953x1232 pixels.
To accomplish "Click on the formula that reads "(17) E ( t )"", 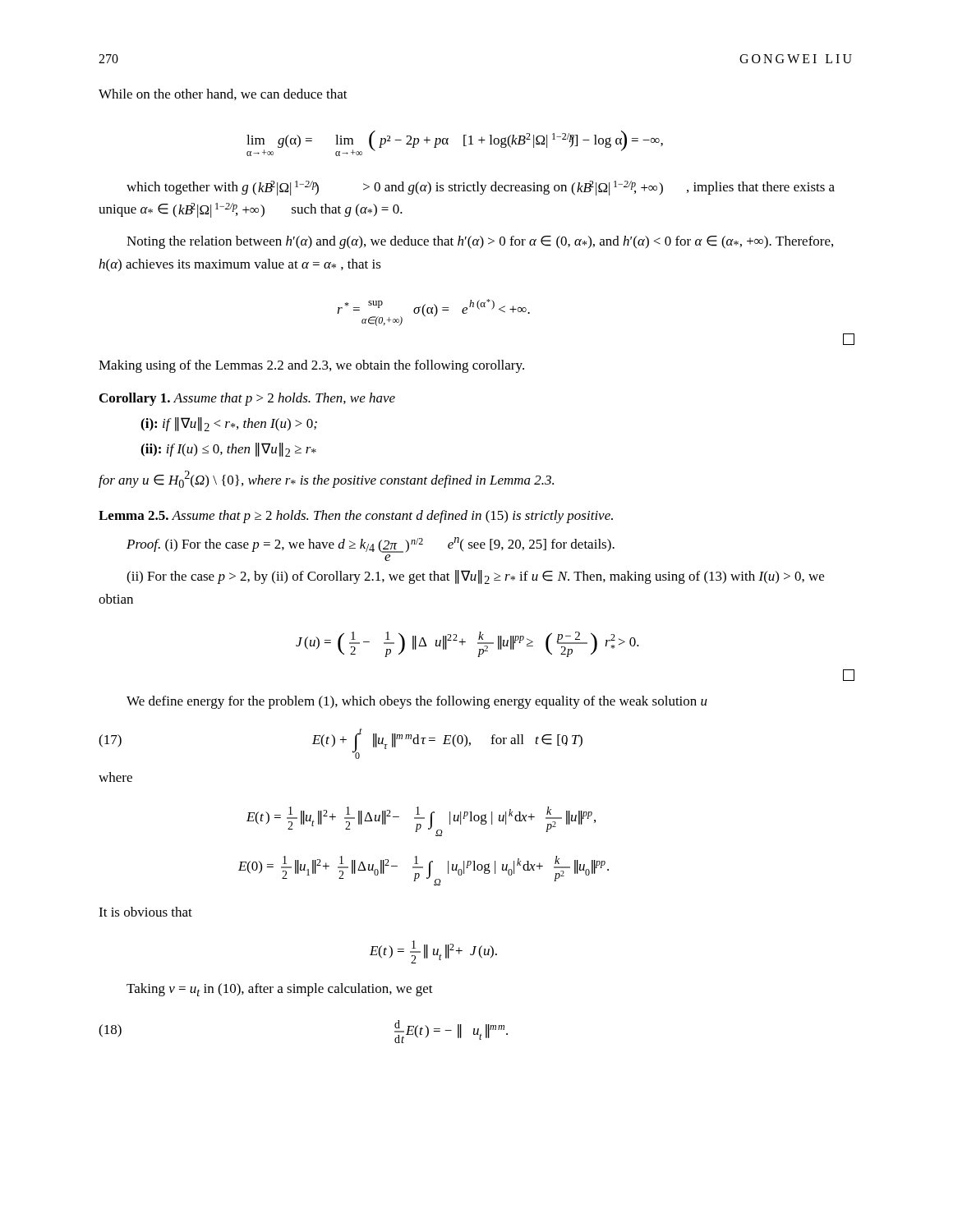I will click(x=370, y=740).
